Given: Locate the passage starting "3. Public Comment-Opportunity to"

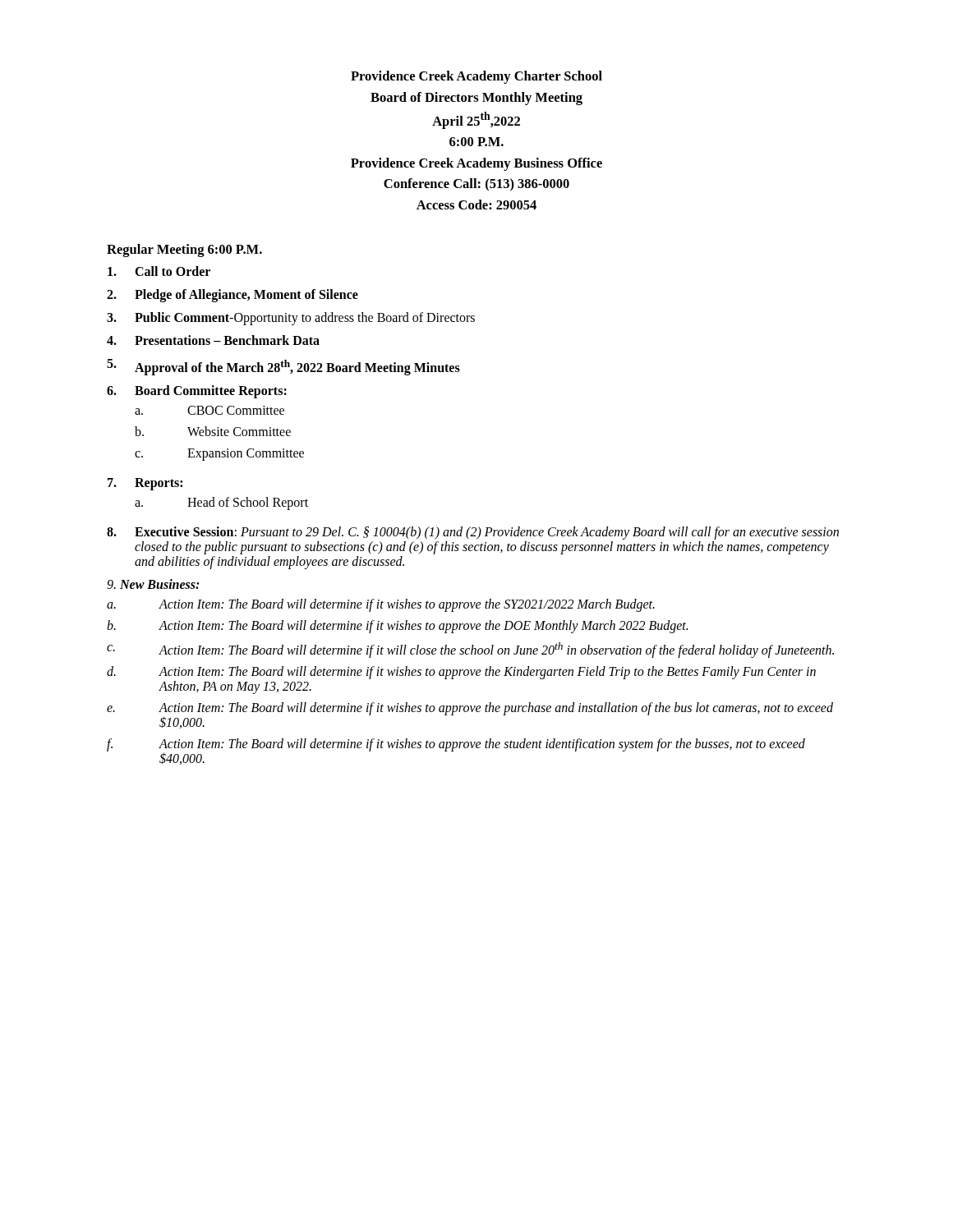Looking at the screenshot, I should coord(476,318).
